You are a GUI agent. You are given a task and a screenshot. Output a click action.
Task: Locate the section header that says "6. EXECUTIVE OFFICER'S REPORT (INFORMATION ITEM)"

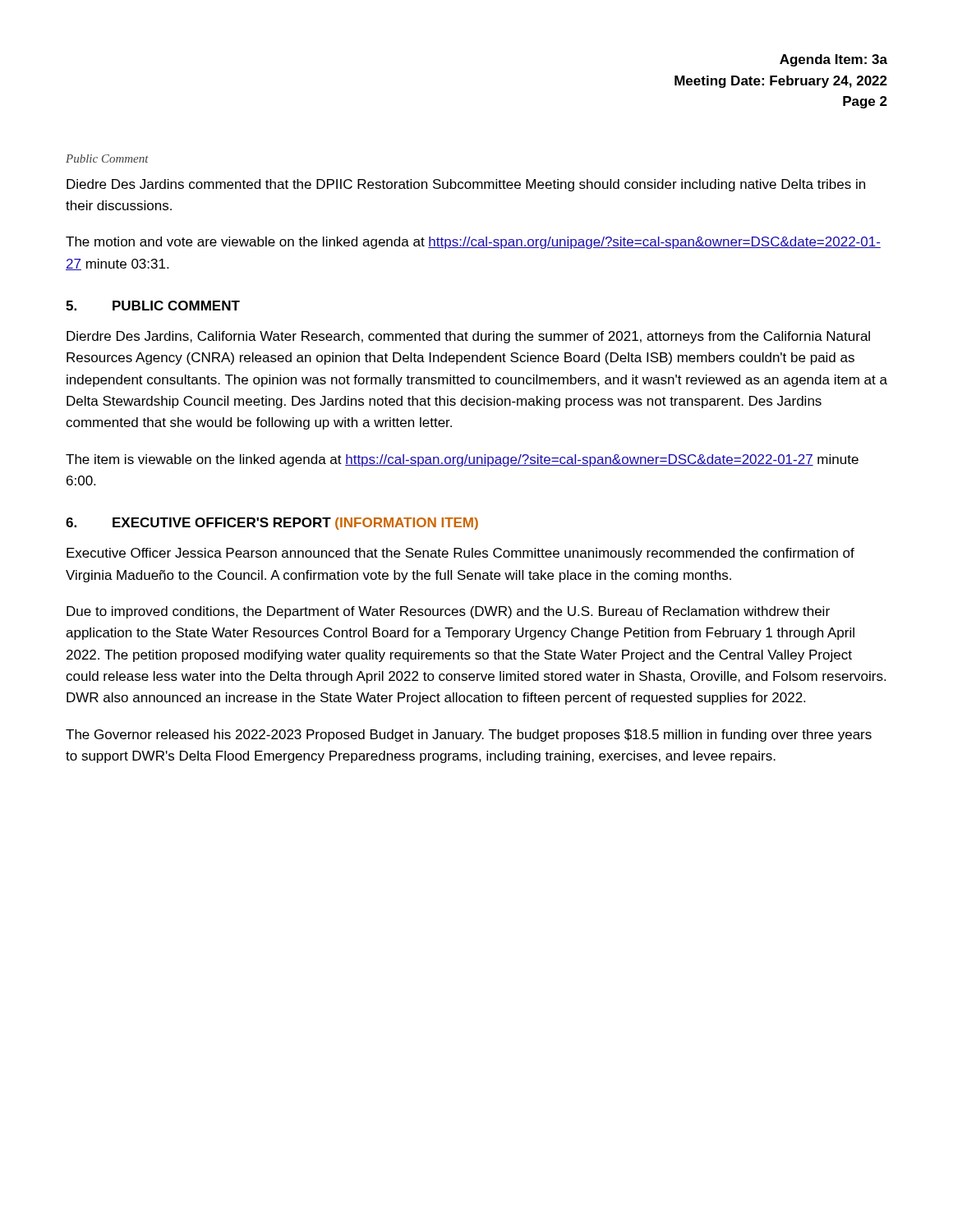point(272,523)
